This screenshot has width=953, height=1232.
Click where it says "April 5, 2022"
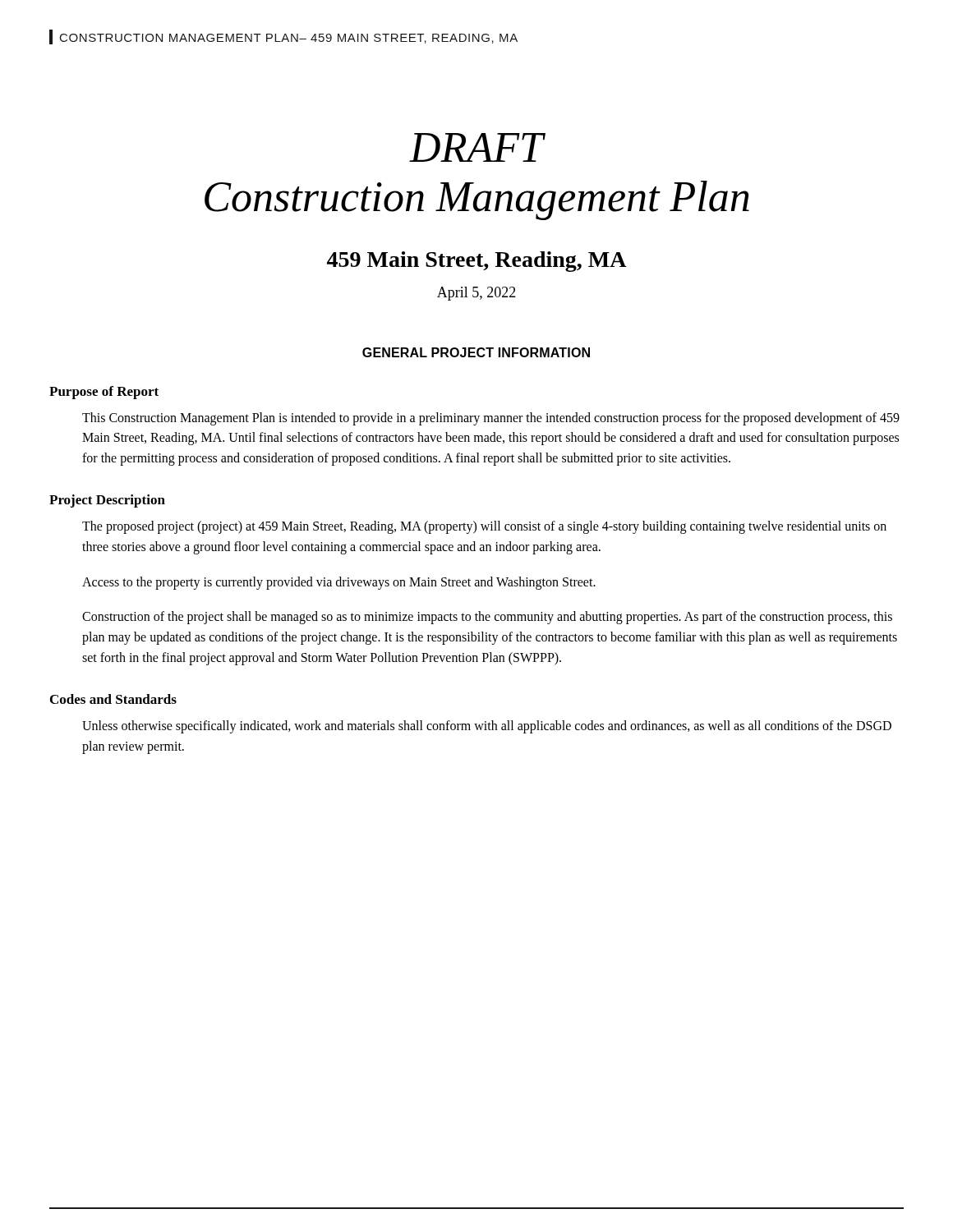pos(476,292)
